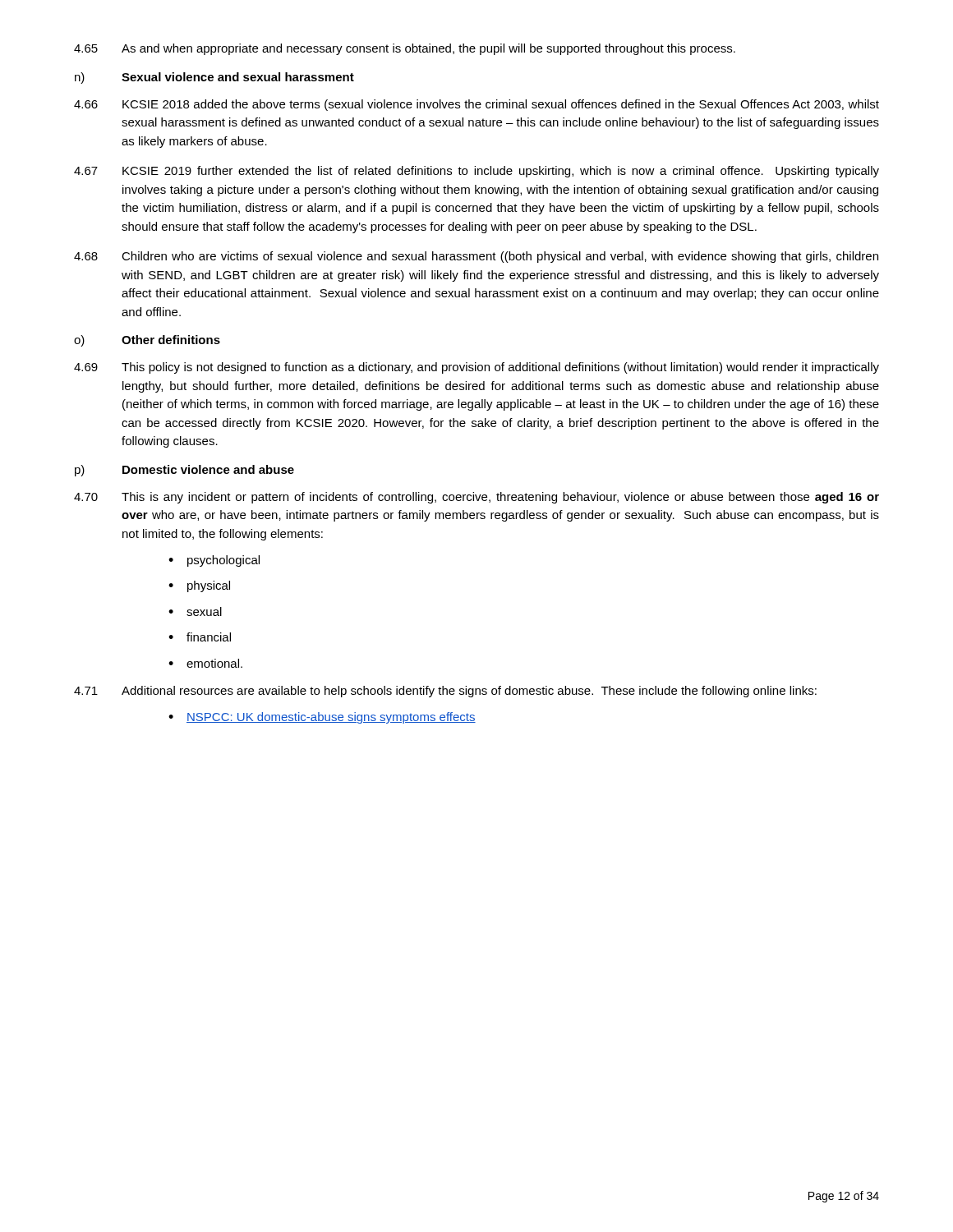Click where it says "• emotional."

coord(205,663)
